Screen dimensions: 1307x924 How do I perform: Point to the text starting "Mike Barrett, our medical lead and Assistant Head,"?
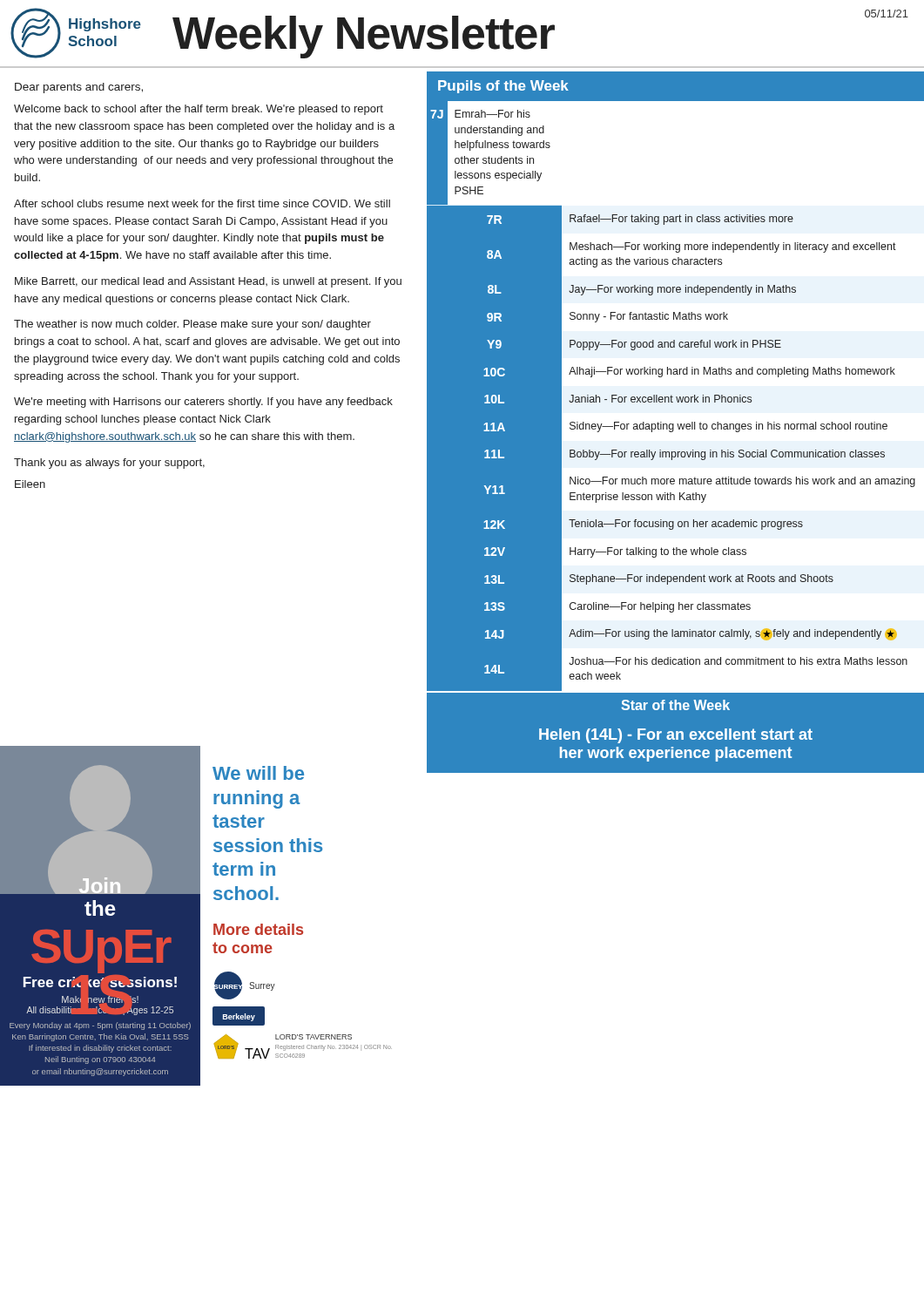point(208,289)
